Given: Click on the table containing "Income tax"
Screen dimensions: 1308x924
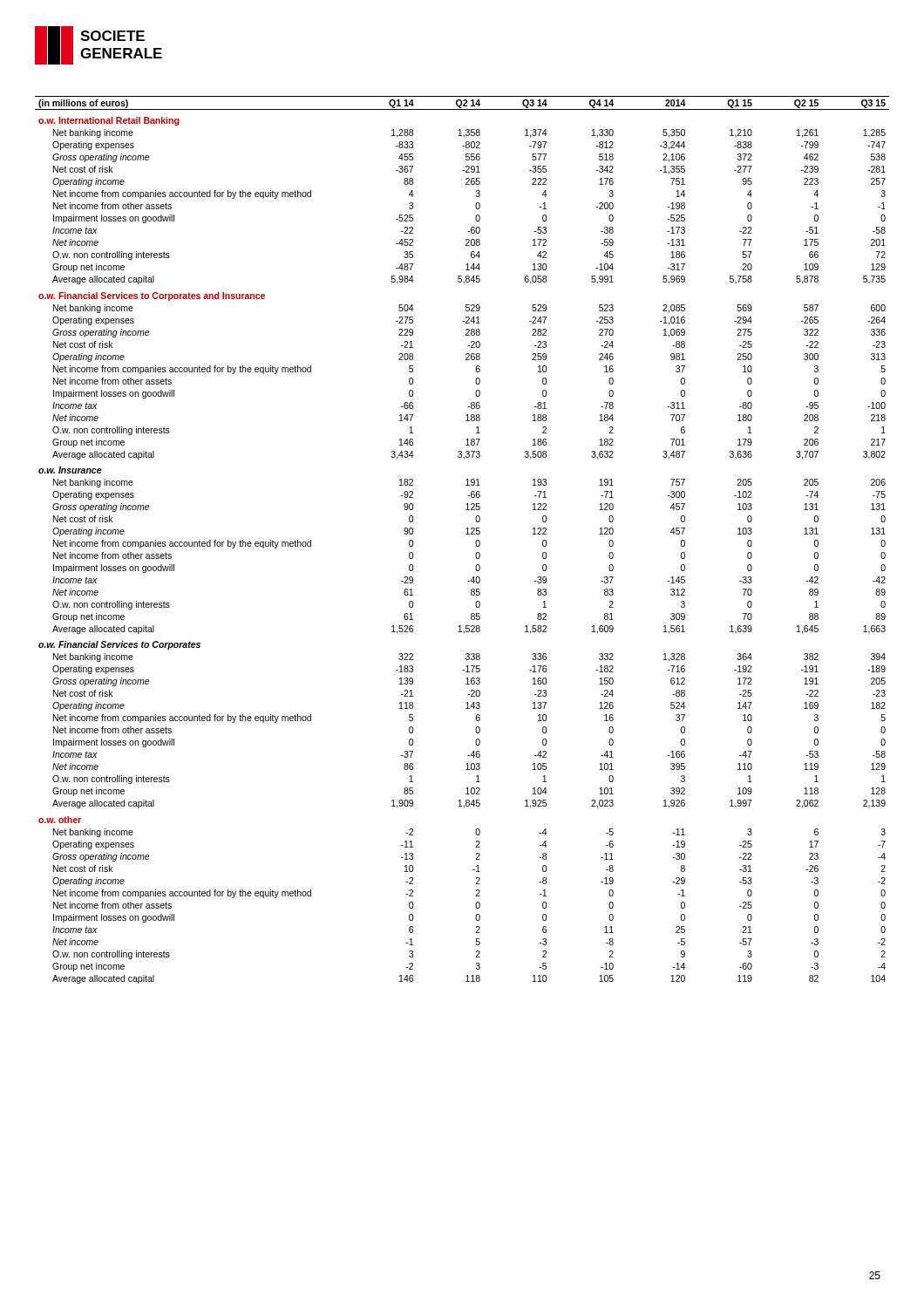Looking at the screenshot, I should 462,540.
